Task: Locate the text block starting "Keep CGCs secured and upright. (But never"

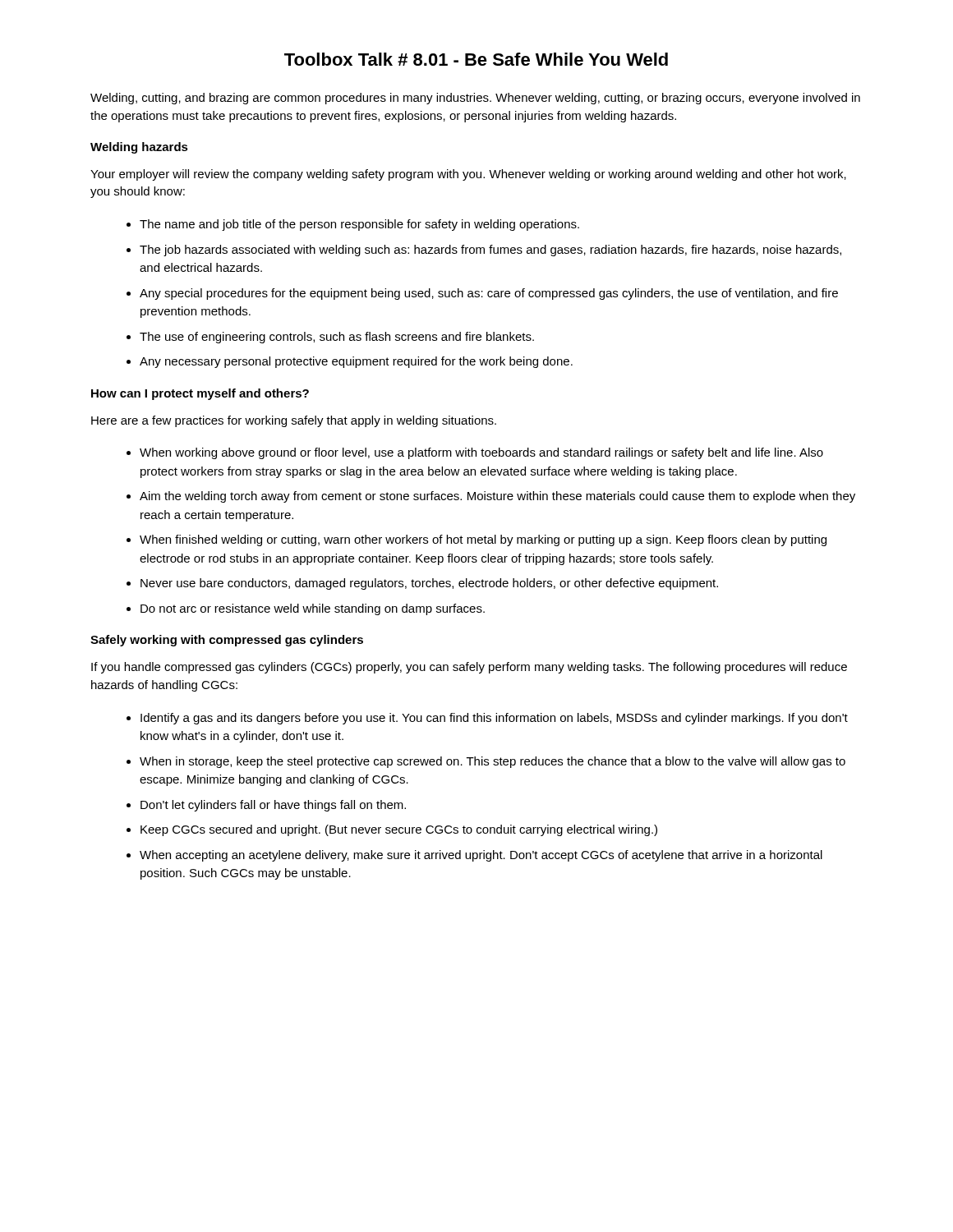Action: coord(399,829)
